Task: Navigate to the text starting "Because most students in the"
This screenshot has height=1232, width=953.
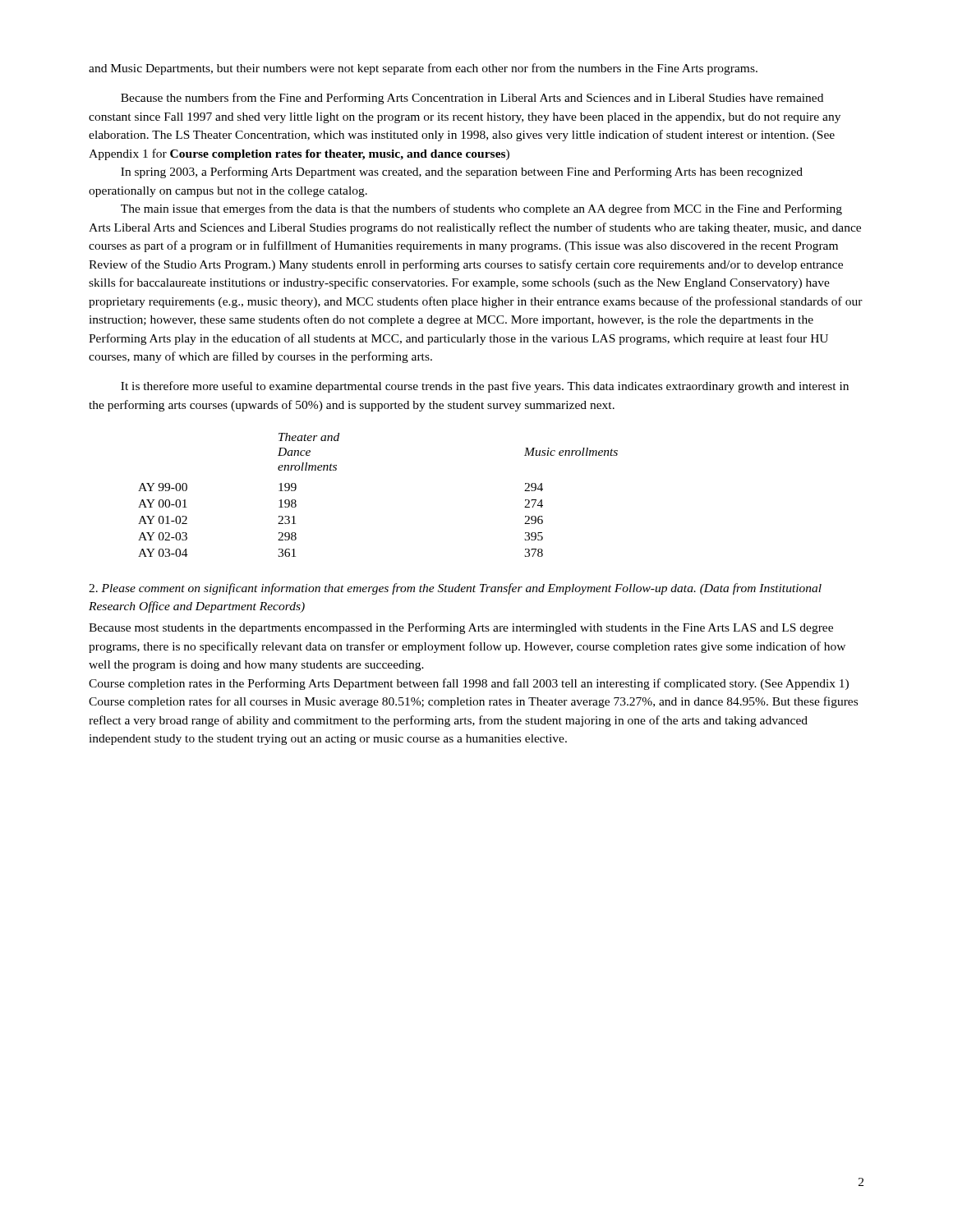Action: point(467,646)
